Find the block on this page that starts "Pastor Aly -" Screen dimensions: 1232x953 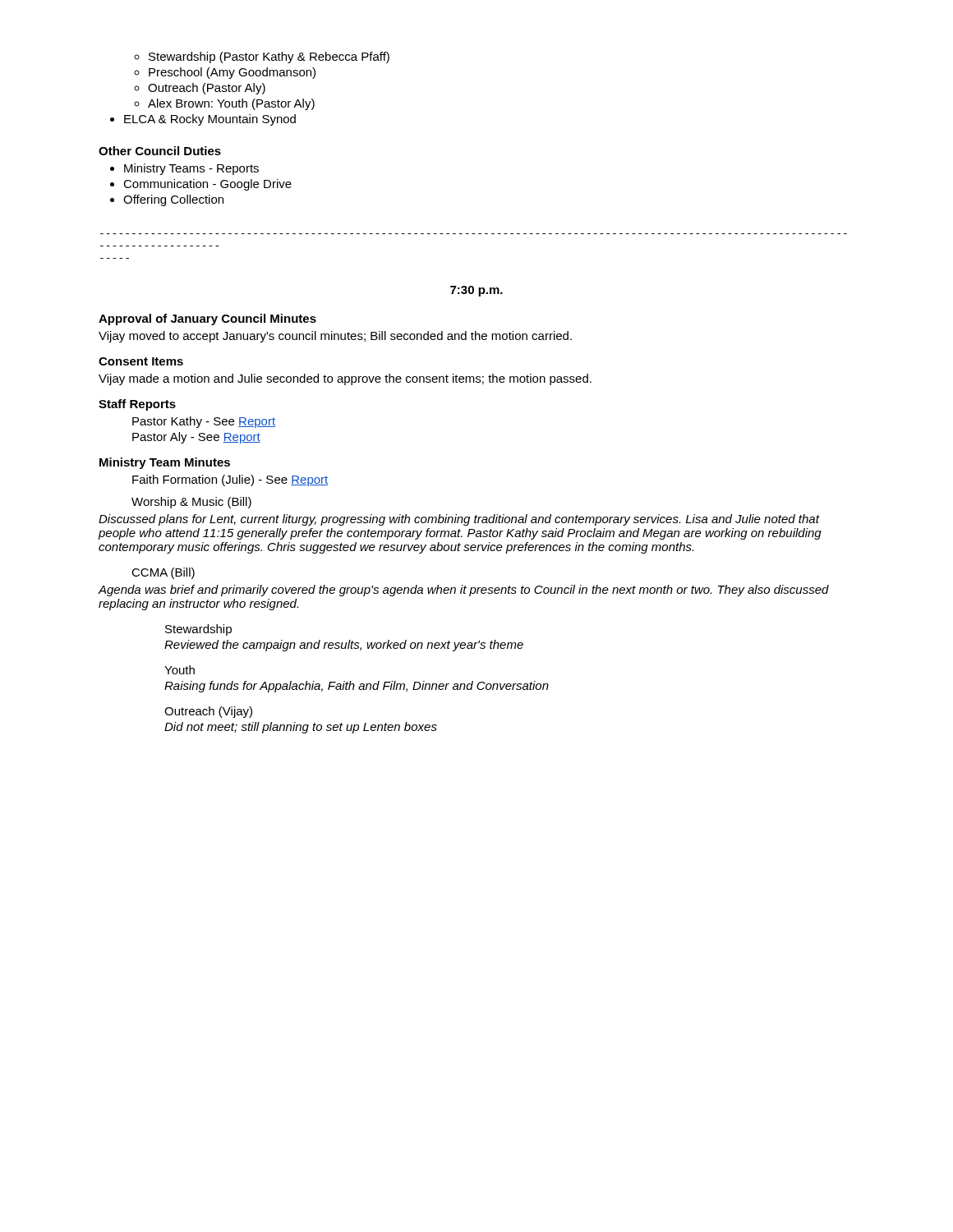[196, 437]
